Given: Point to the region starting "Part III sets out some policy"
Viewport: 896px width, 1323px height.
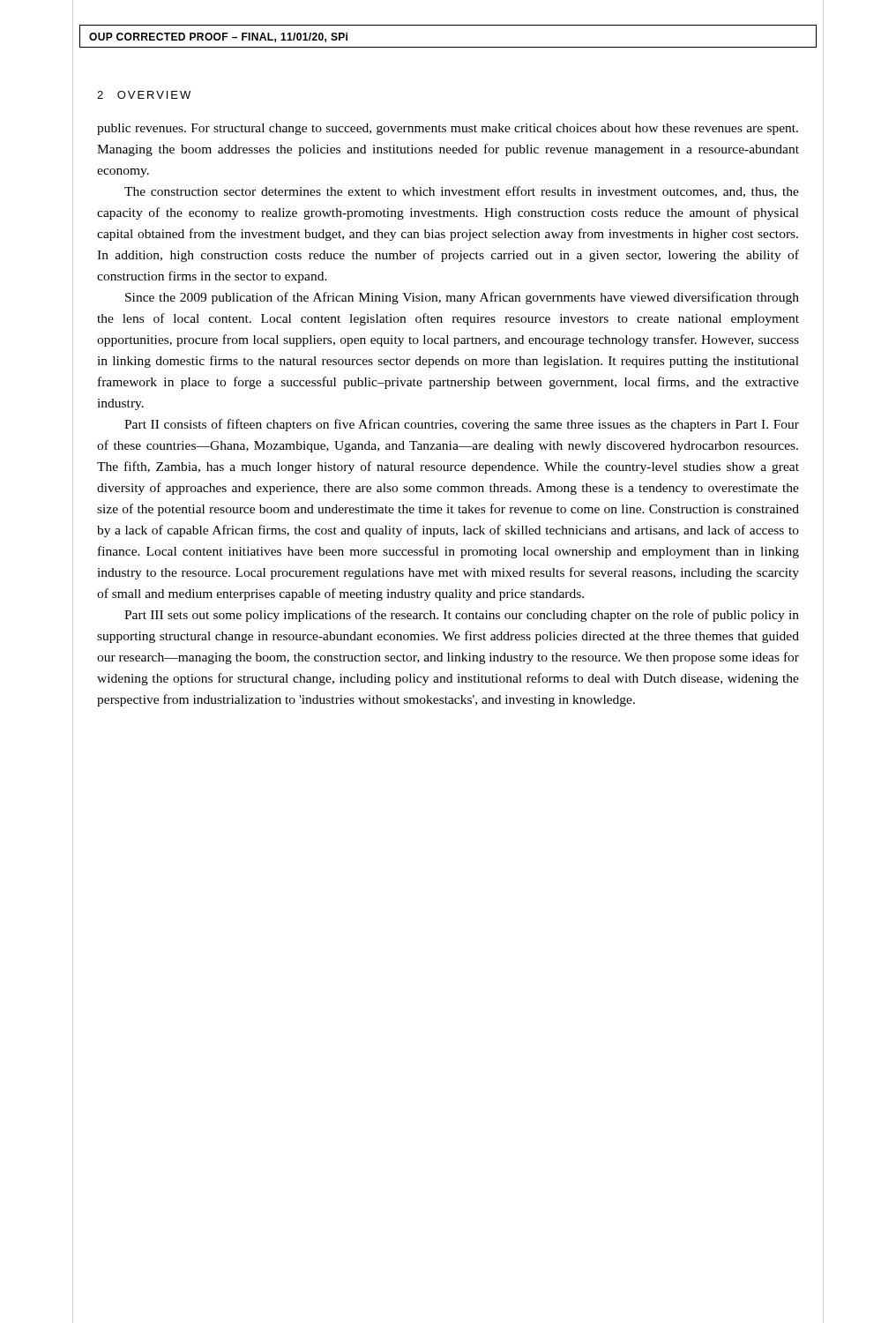Looking at the screenshot, I should [x=448, y=657].
